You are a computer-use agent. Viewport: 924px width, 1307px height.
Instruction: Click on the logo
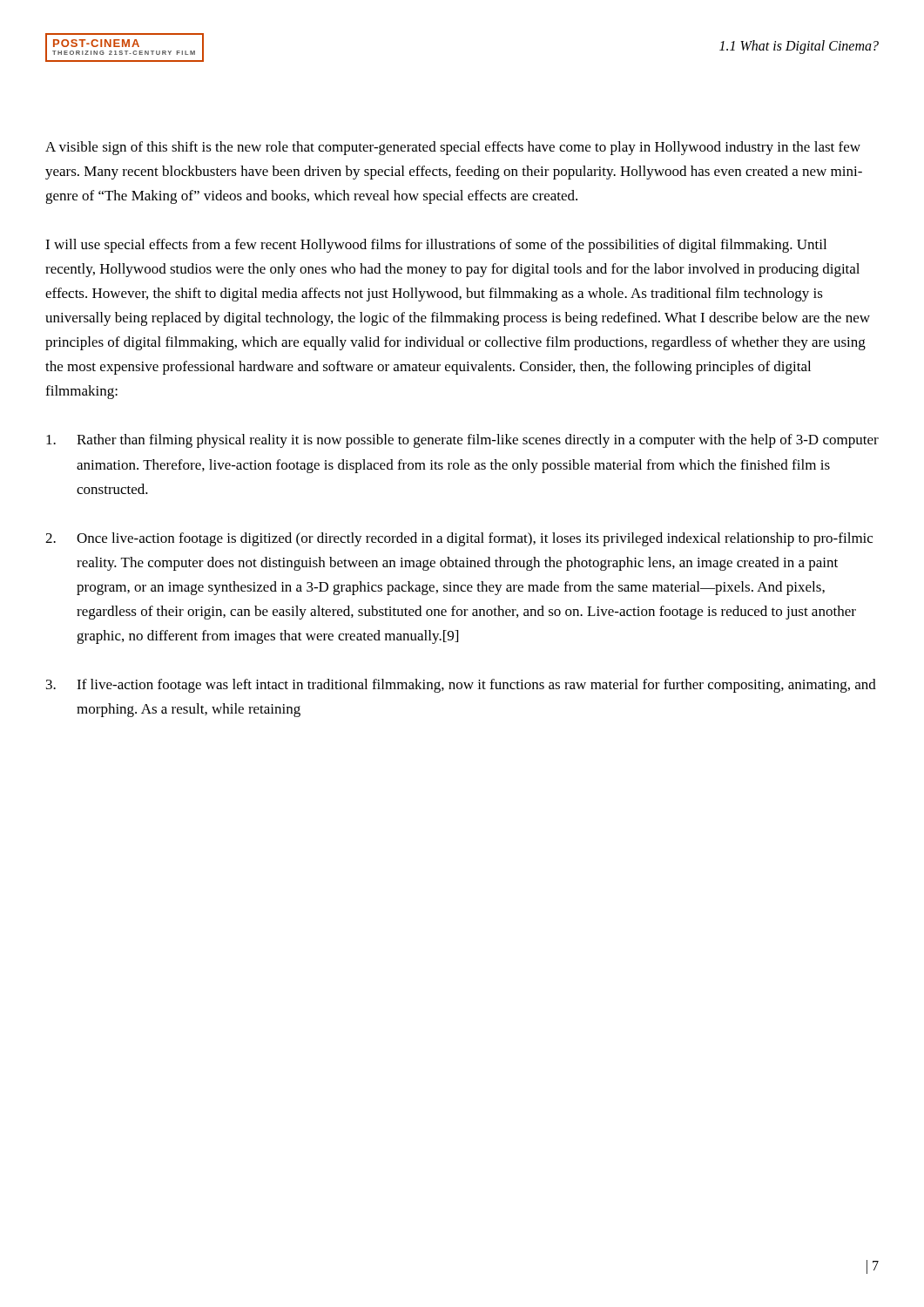(124, 47)
